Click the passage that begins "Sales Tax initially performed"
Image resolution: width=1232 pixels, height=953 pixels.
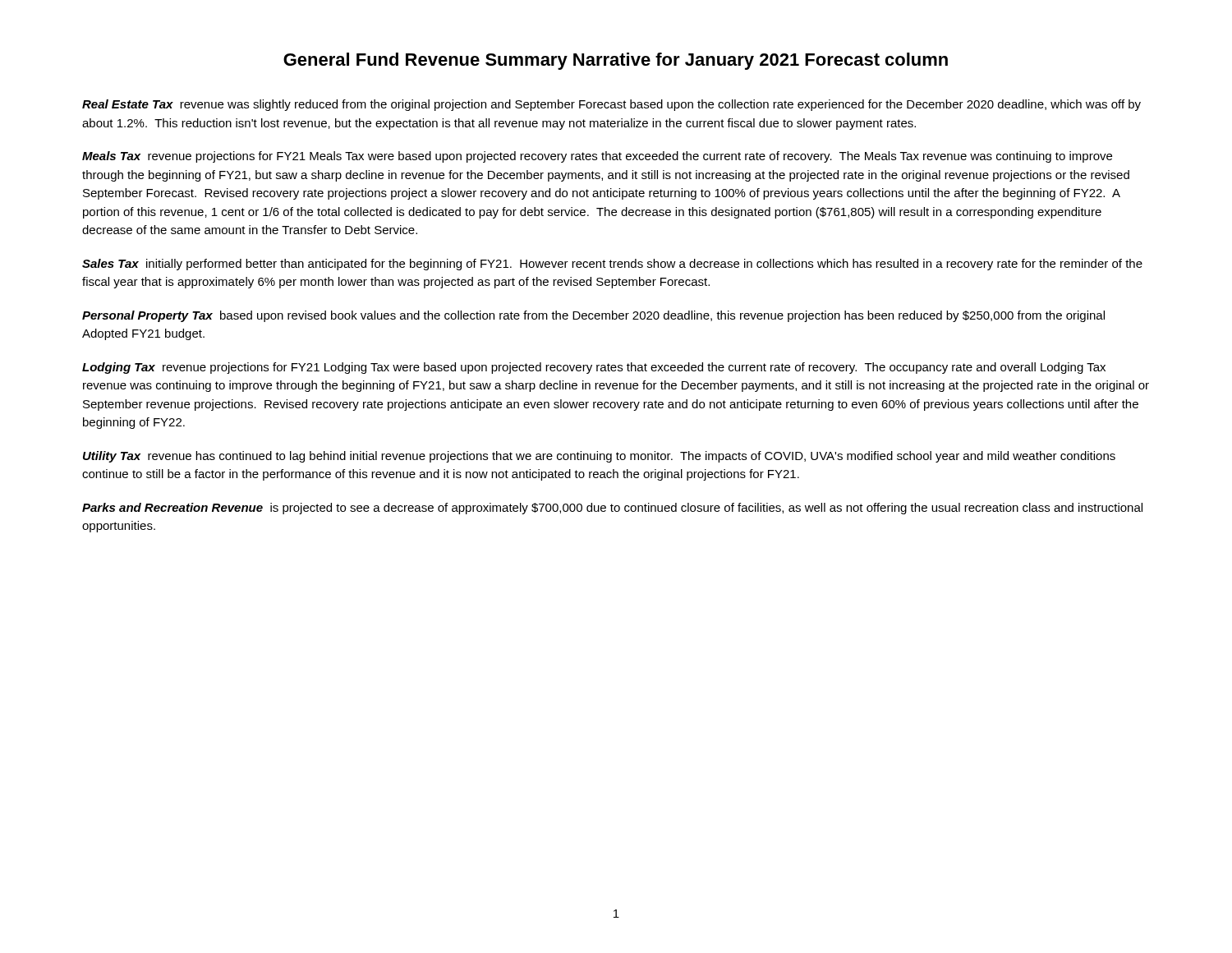click(x=612, y=272)
